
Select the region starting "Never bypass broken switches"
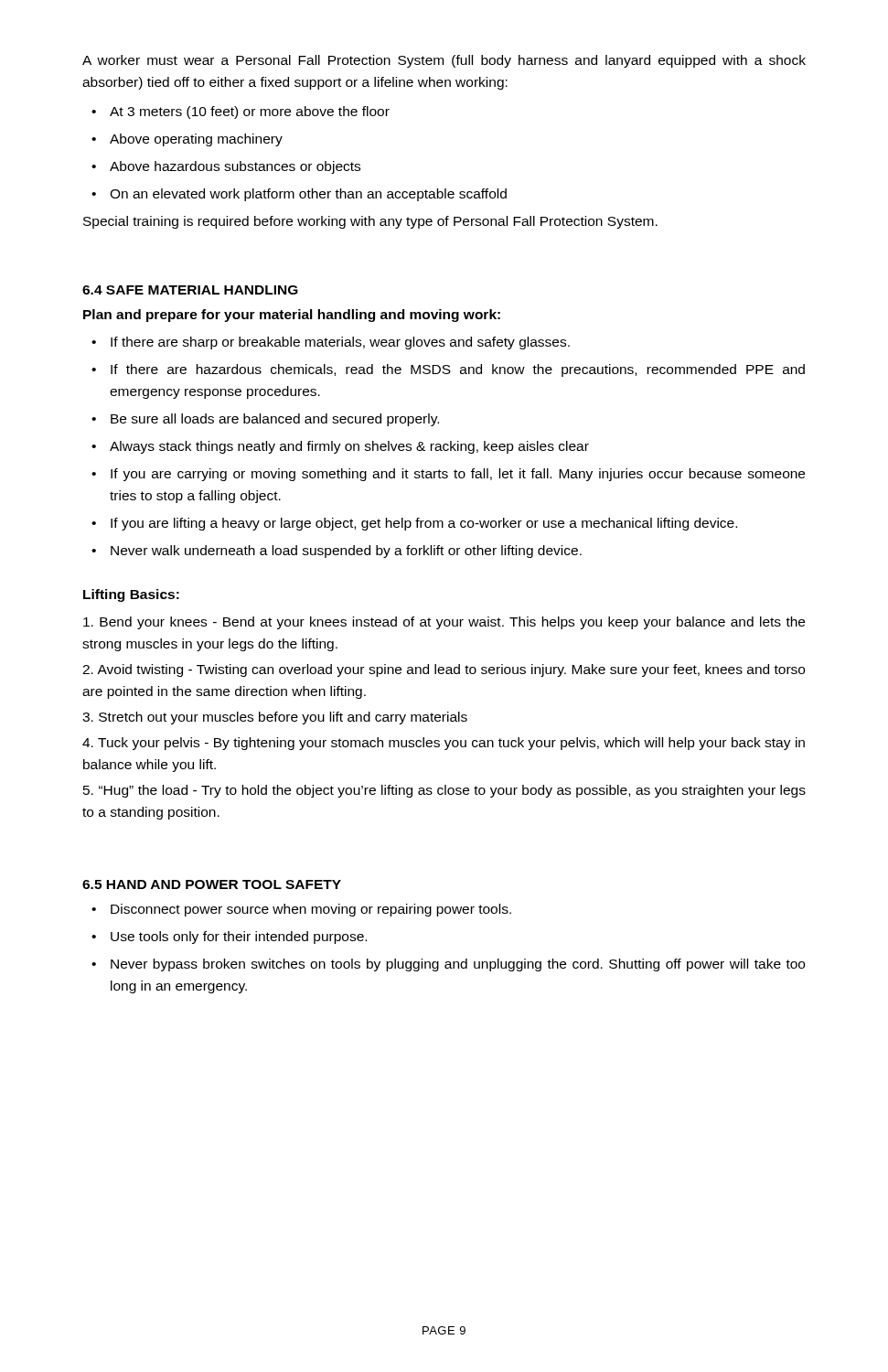(444, 975)
